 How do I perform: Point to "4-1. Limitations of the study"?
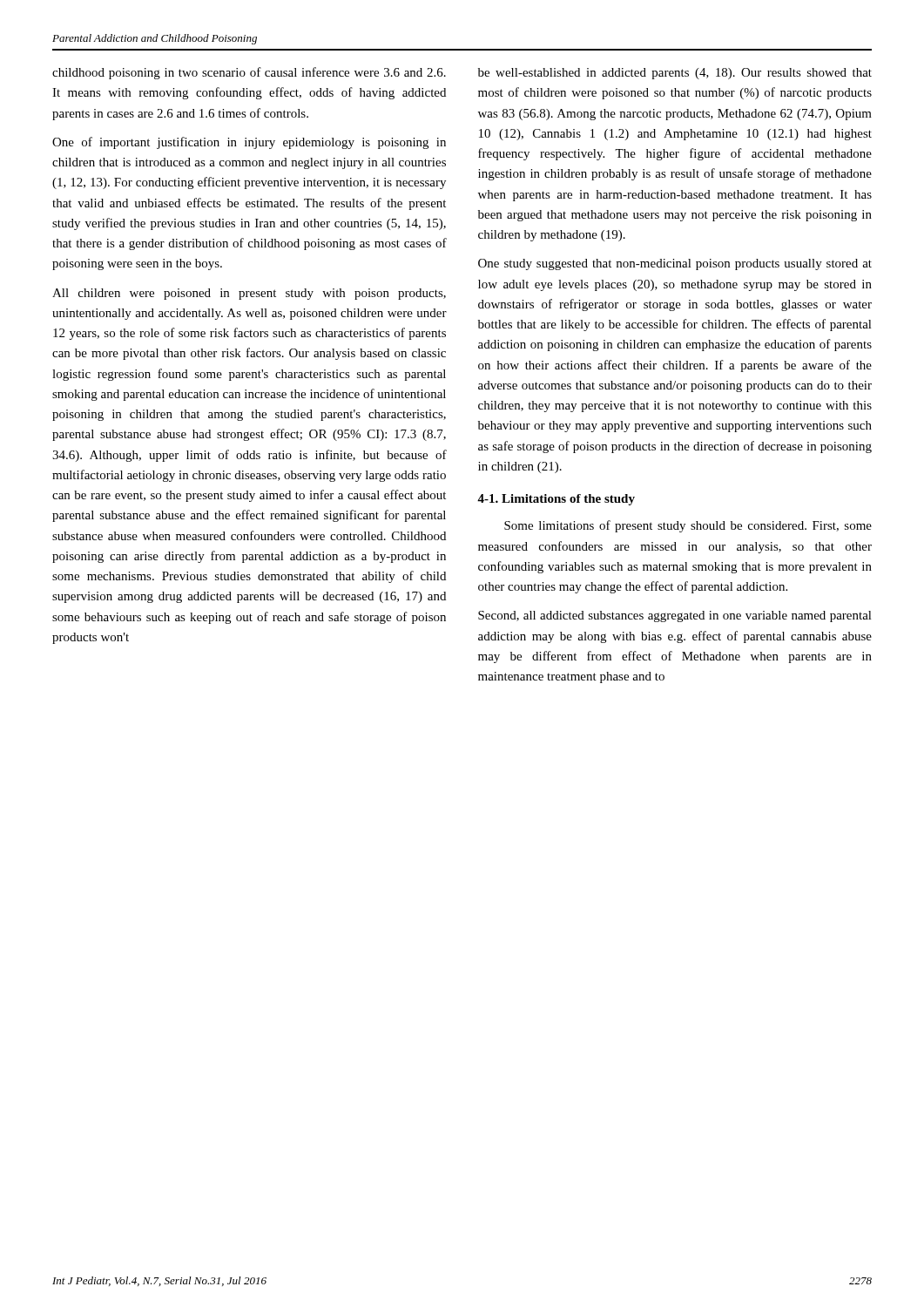(x=556, y=498)
